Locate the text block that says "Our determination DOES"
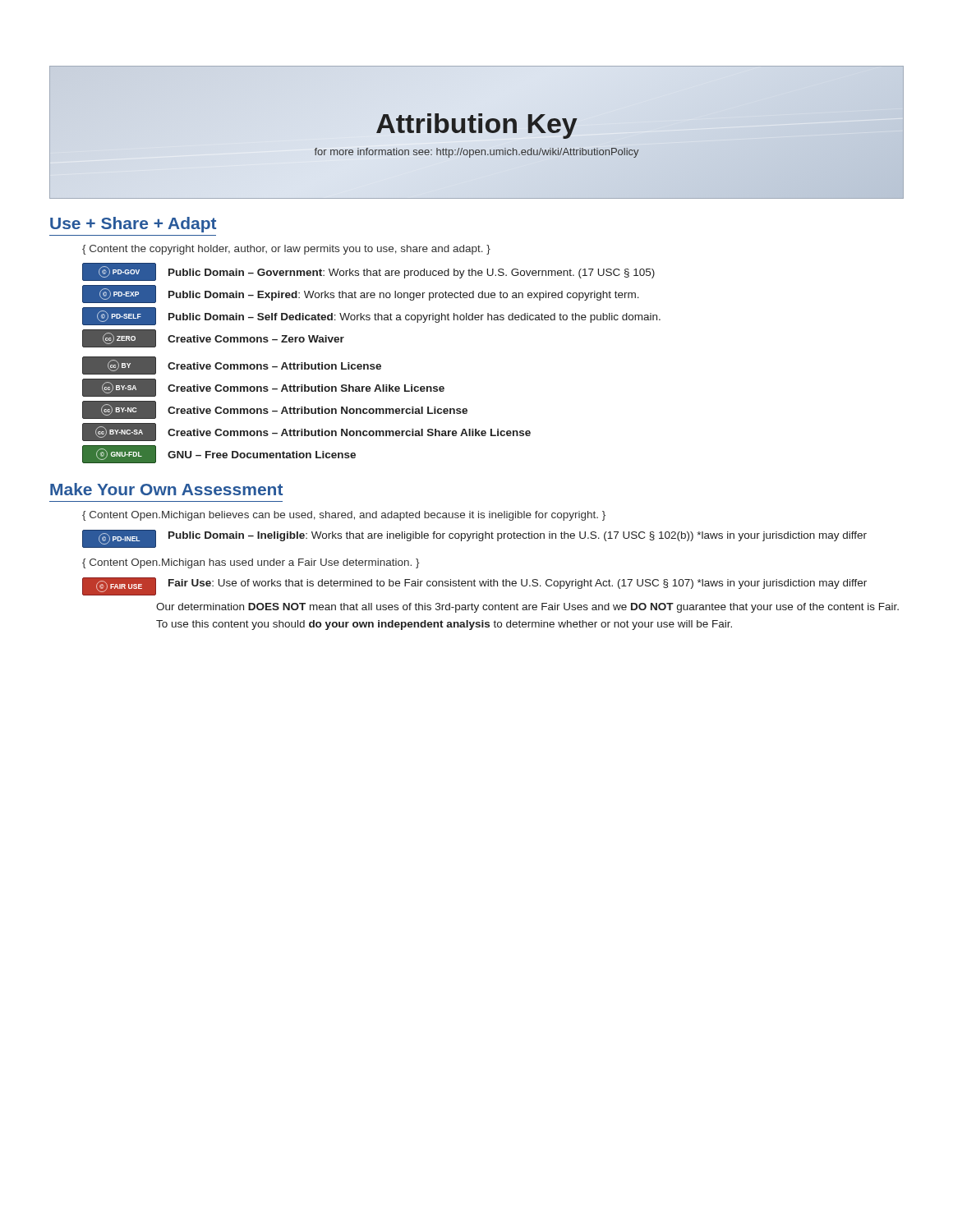This screenshot has height=1232, width=953. pos(528,607)
